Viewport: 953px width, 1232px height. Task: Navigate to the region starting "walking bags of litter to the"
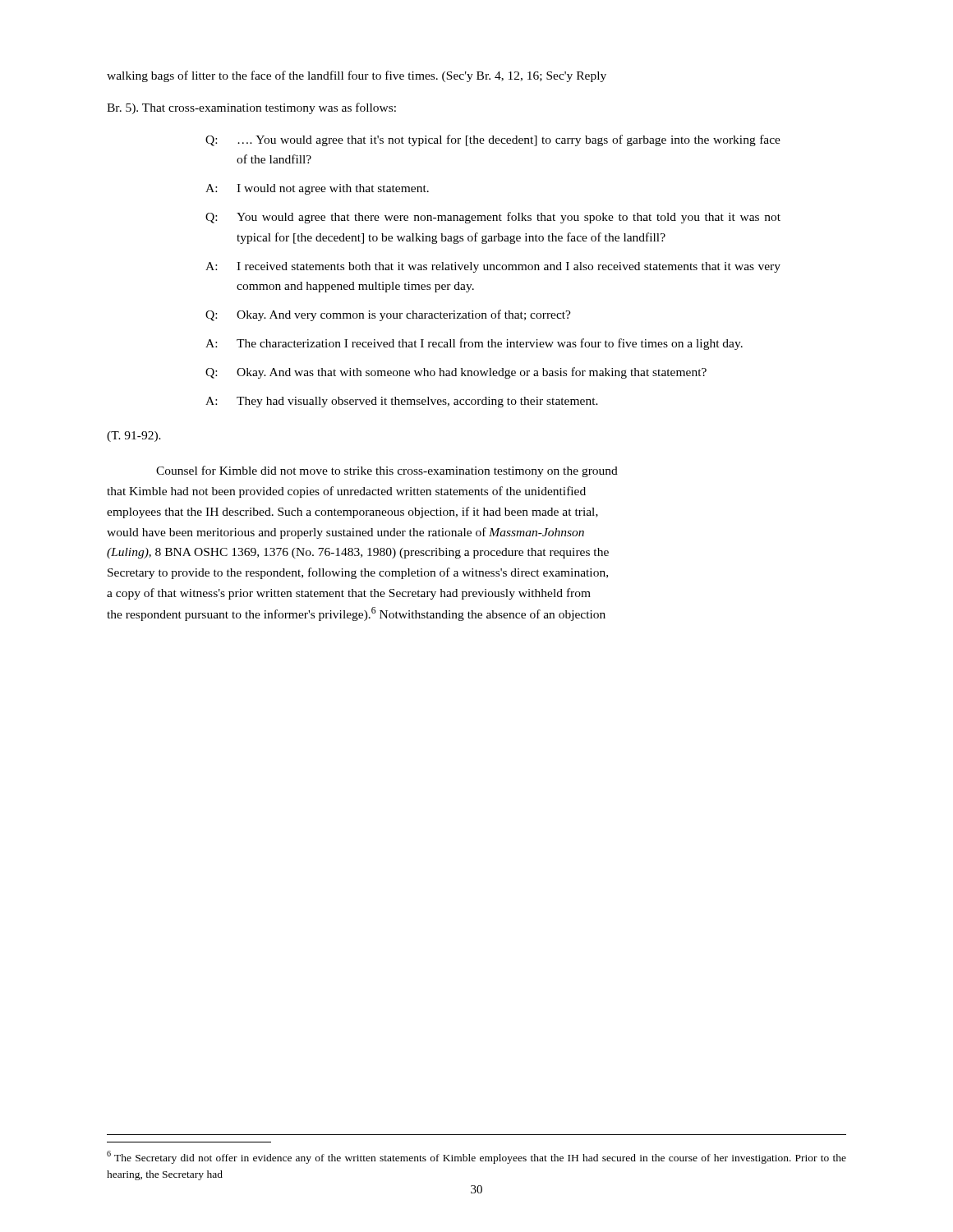(x=357, y=75)
